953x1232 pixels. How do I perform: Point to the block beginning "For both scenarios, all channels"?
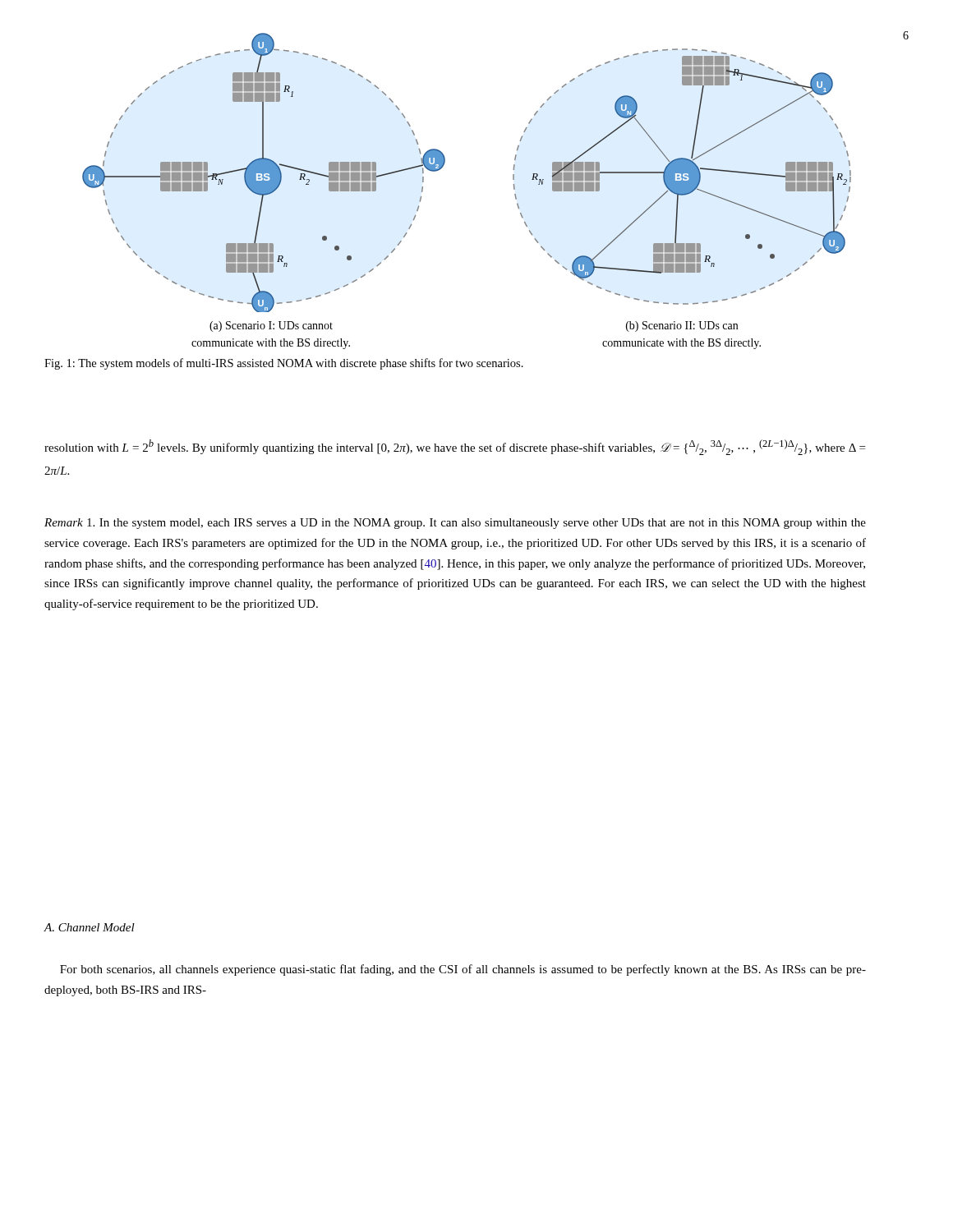point(455,979)
